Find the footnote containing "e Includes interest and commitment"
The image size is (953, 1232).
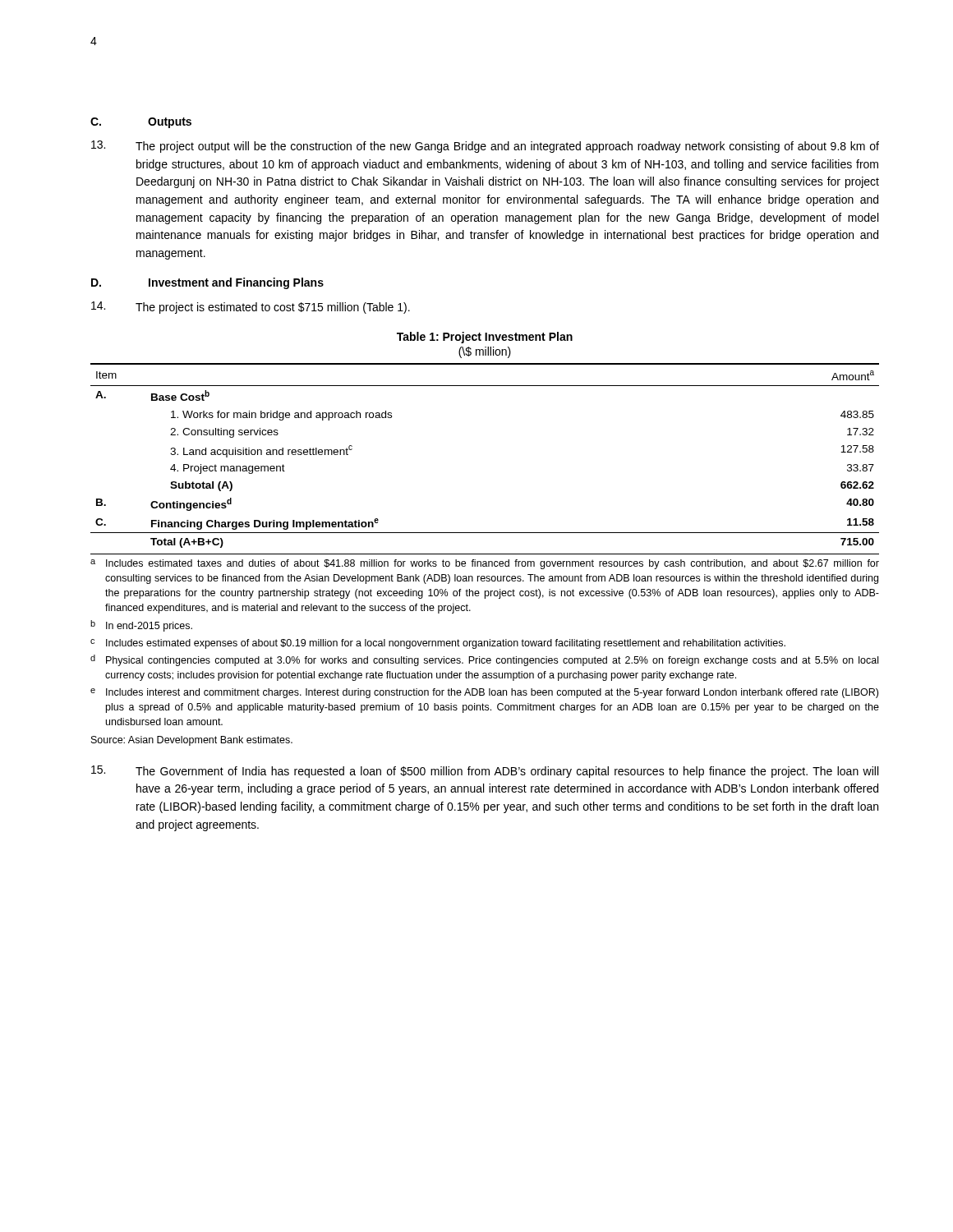click(485, 707)
